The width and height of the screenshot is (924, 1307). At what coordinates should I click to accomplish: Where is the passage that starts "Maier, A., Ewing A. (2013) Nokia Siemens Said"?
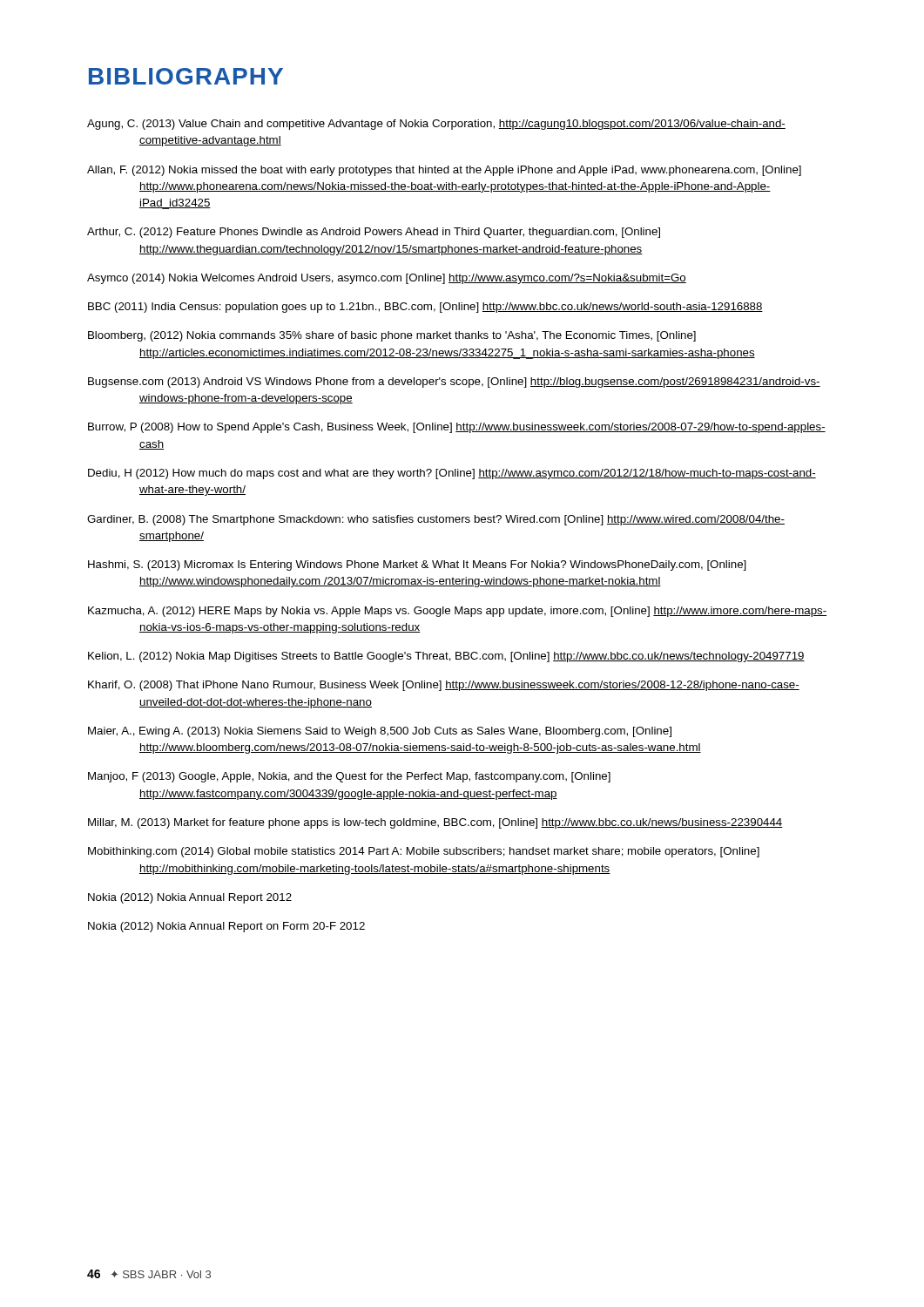[394, 739]
